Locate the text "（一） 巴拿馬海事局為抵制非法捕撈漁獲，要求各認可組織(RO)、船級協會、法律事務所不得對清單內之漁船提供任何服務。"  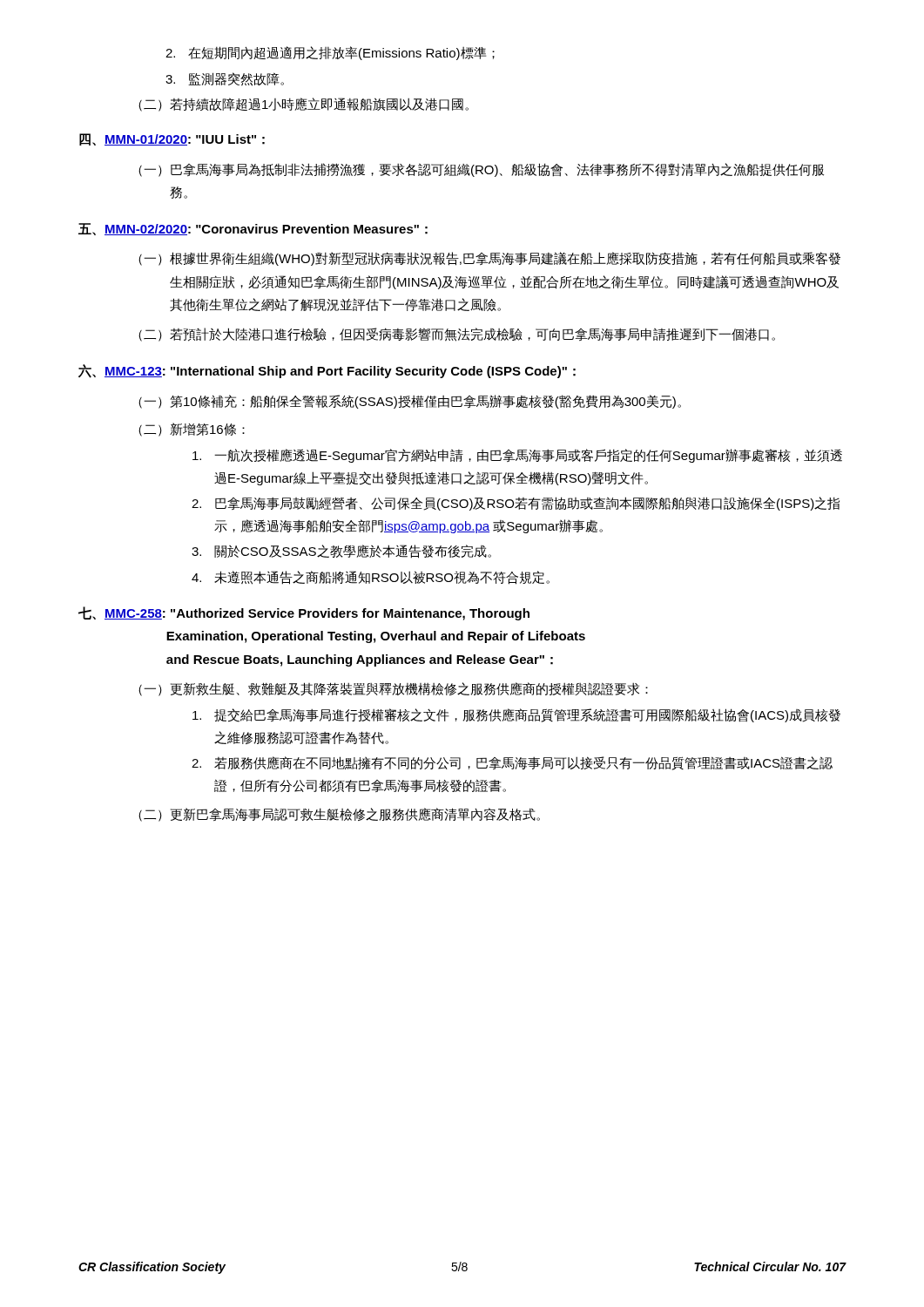(x=488, y=181)
